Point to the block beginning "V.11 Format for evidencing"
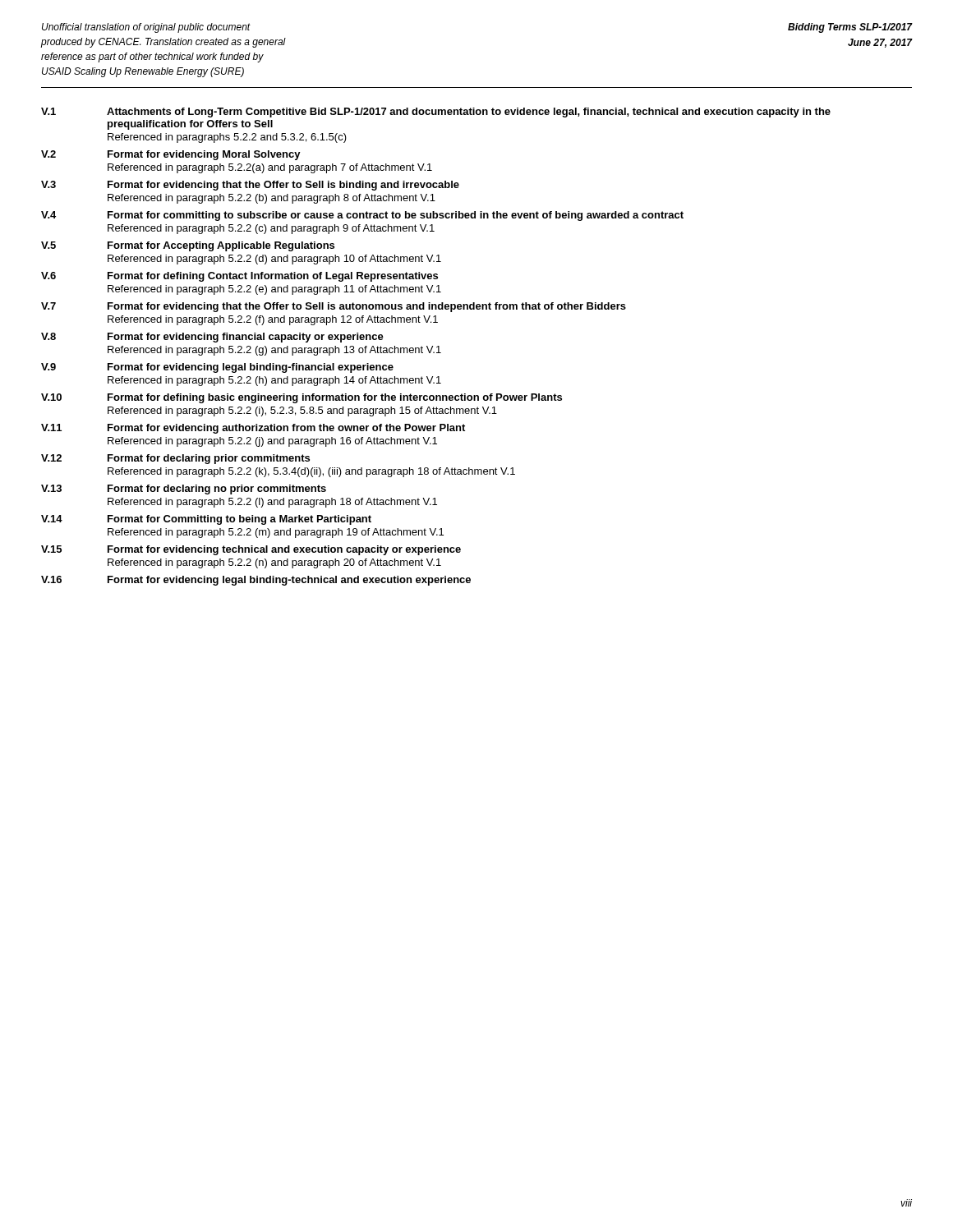The height and width of the screenshot is (1232, 953). pyautogui.click(x=253, y=429)
